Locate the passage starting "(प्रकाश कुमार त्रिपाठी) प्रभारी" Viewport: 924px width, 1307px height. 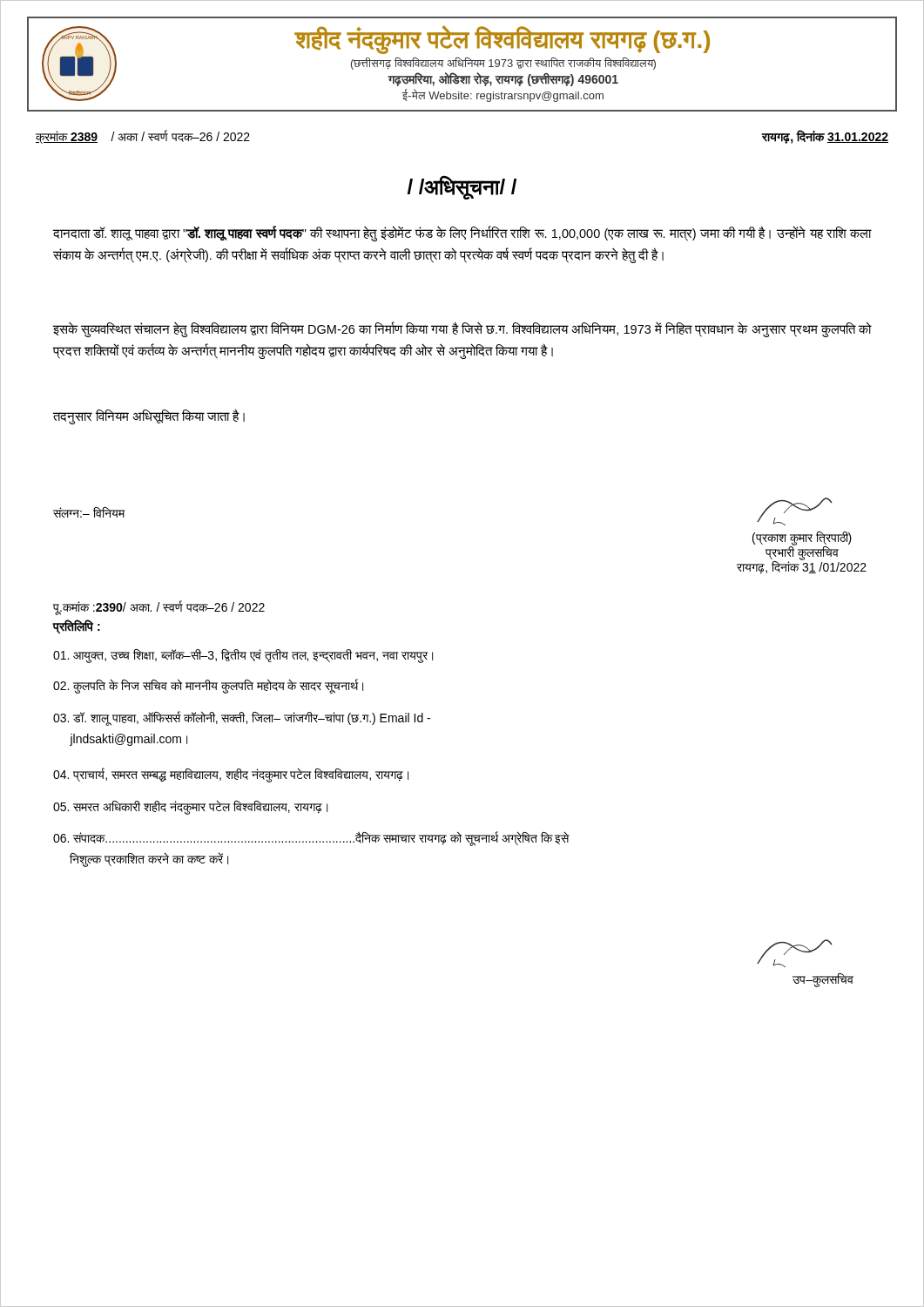click(802, 552)
